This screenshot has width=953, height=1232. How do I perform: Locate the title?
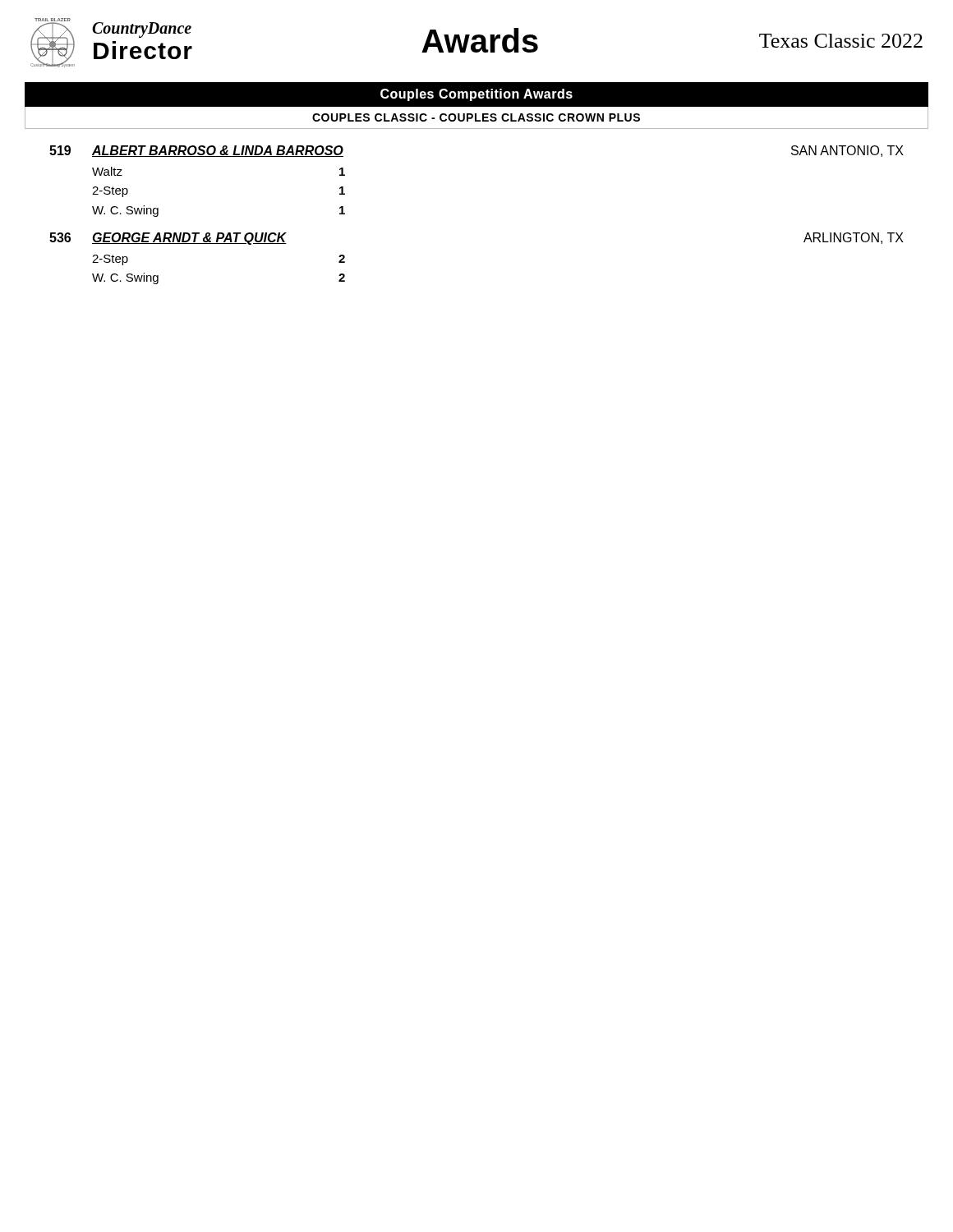coord(480,41)
